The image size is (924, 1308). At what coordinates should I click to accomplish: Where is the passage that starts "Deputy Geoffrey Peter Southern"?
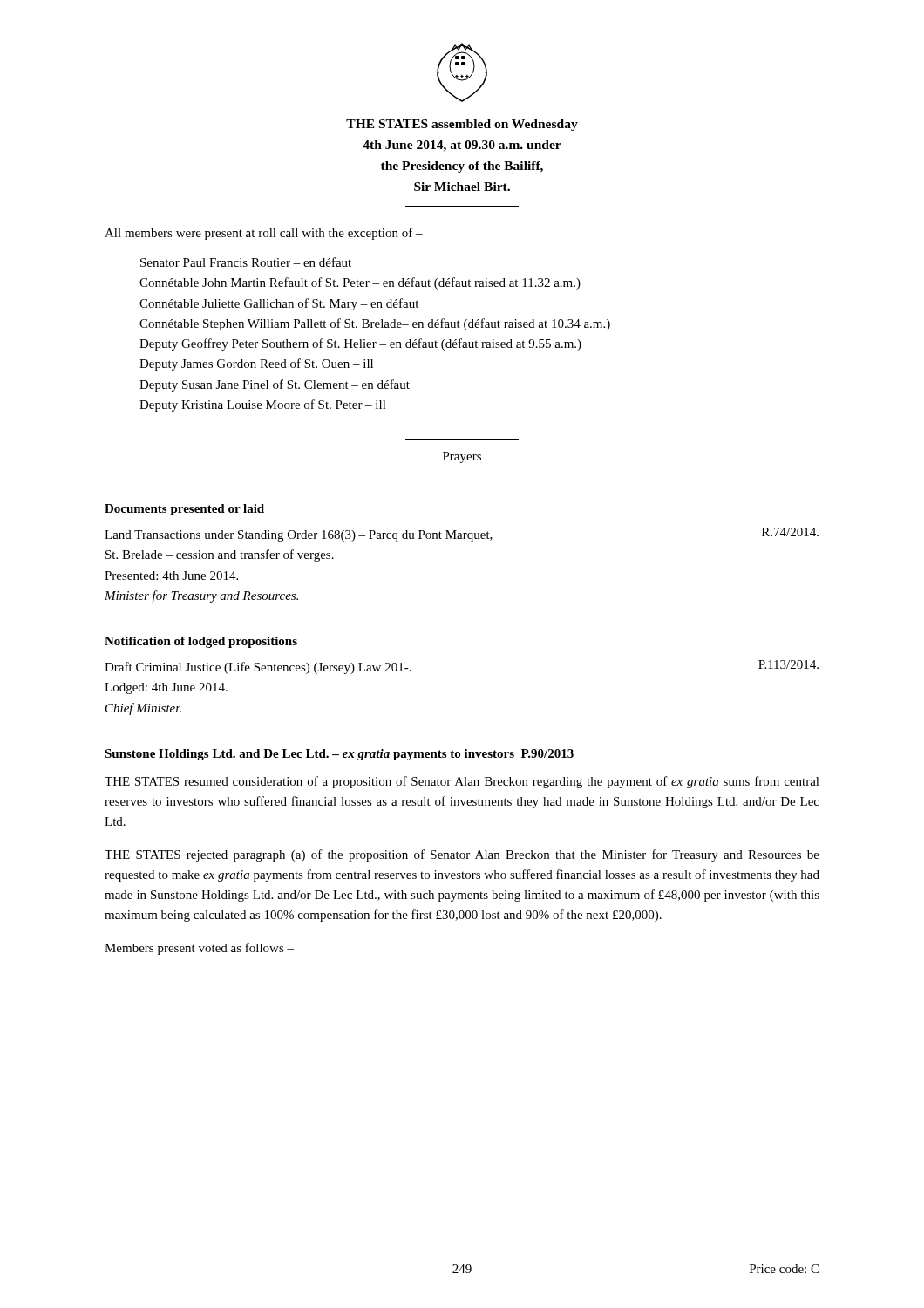(x=360, y=344)
